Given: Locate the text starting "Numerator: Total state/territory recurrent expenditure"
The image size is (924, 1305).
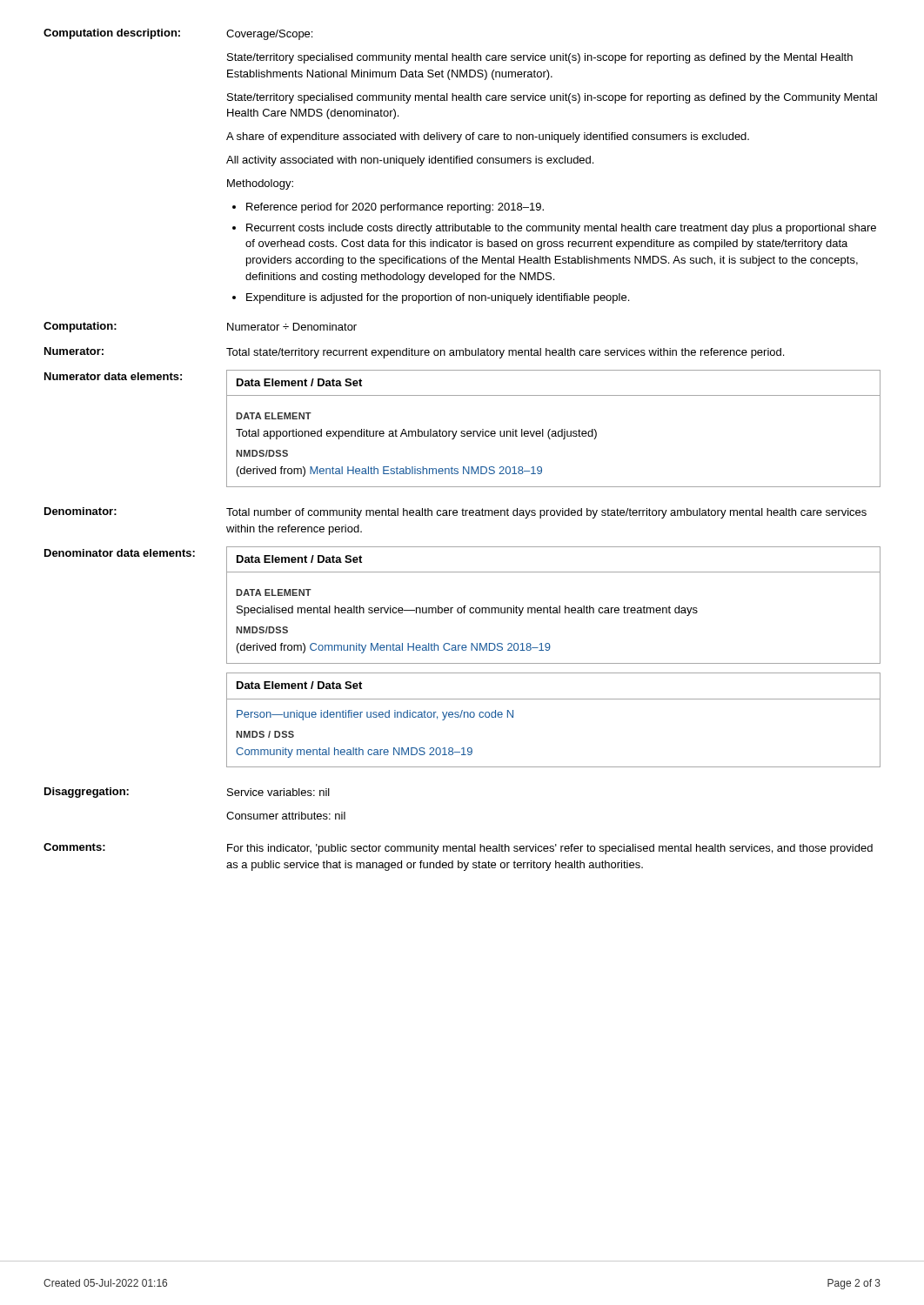Looking at the screenshot, I should coord(462,352).
